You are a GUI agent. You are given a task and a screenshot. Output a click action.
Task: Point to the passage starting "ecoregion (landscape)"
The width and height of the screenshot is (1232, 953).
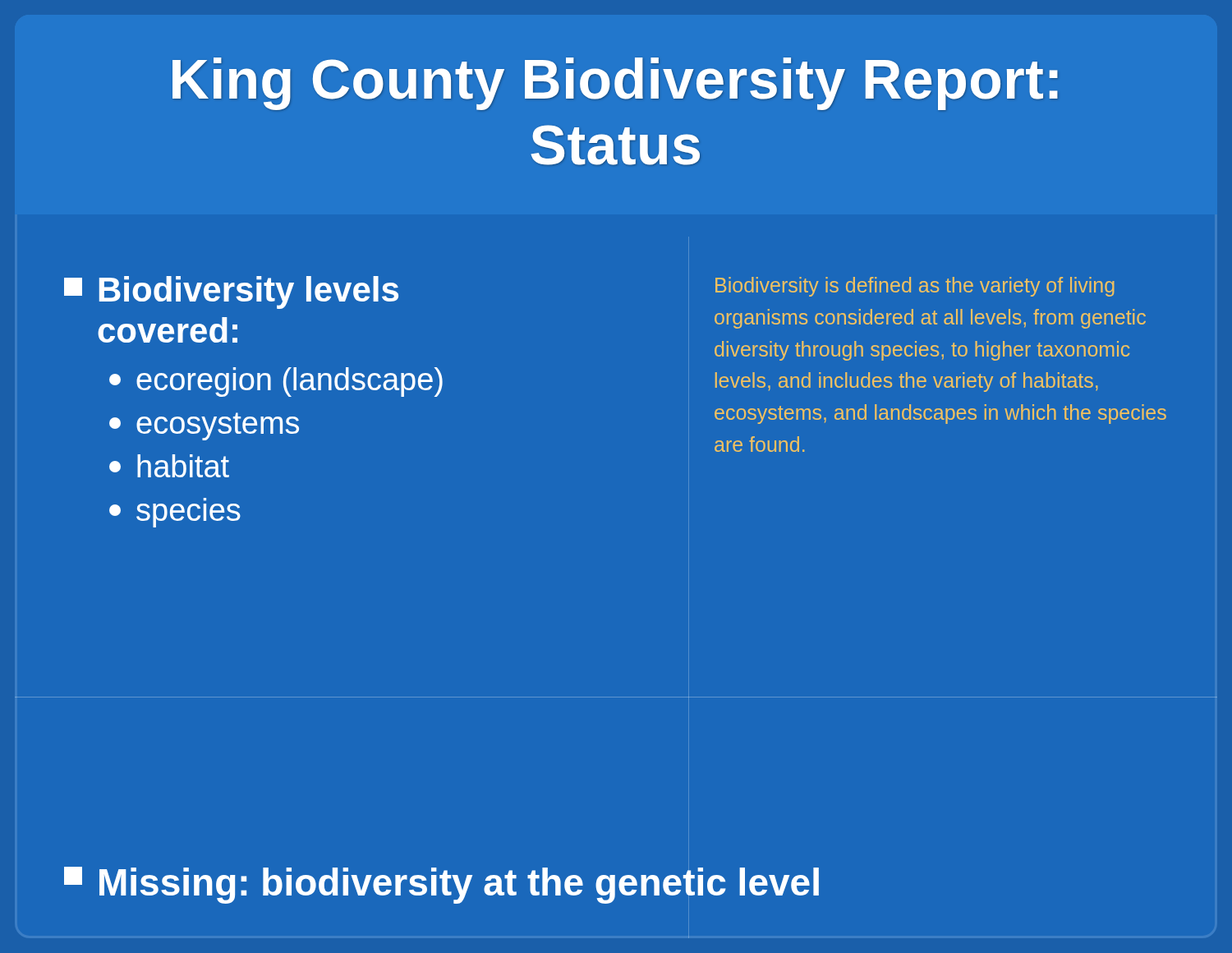277,379
